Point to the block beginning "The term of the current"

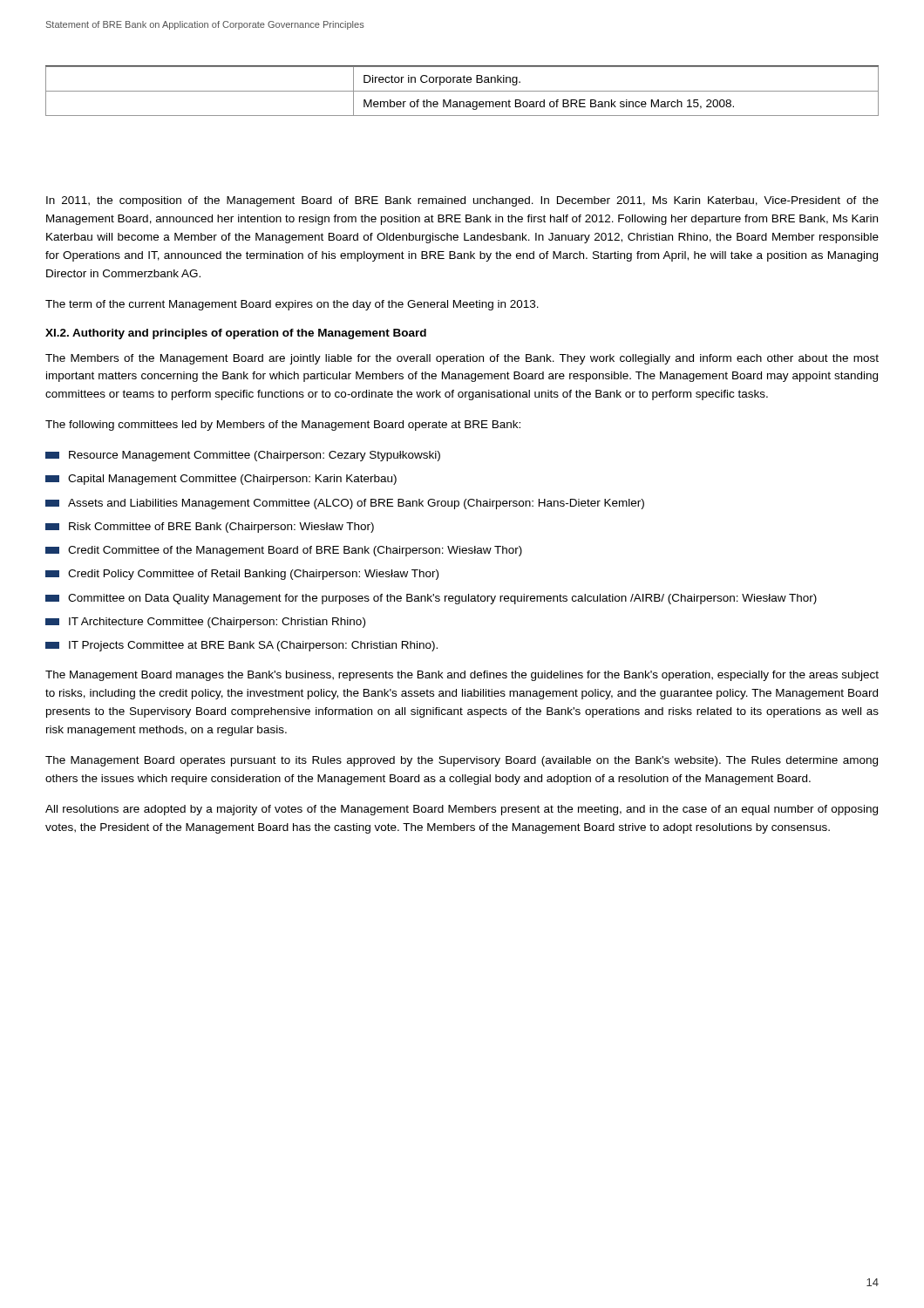coord(292,304)
